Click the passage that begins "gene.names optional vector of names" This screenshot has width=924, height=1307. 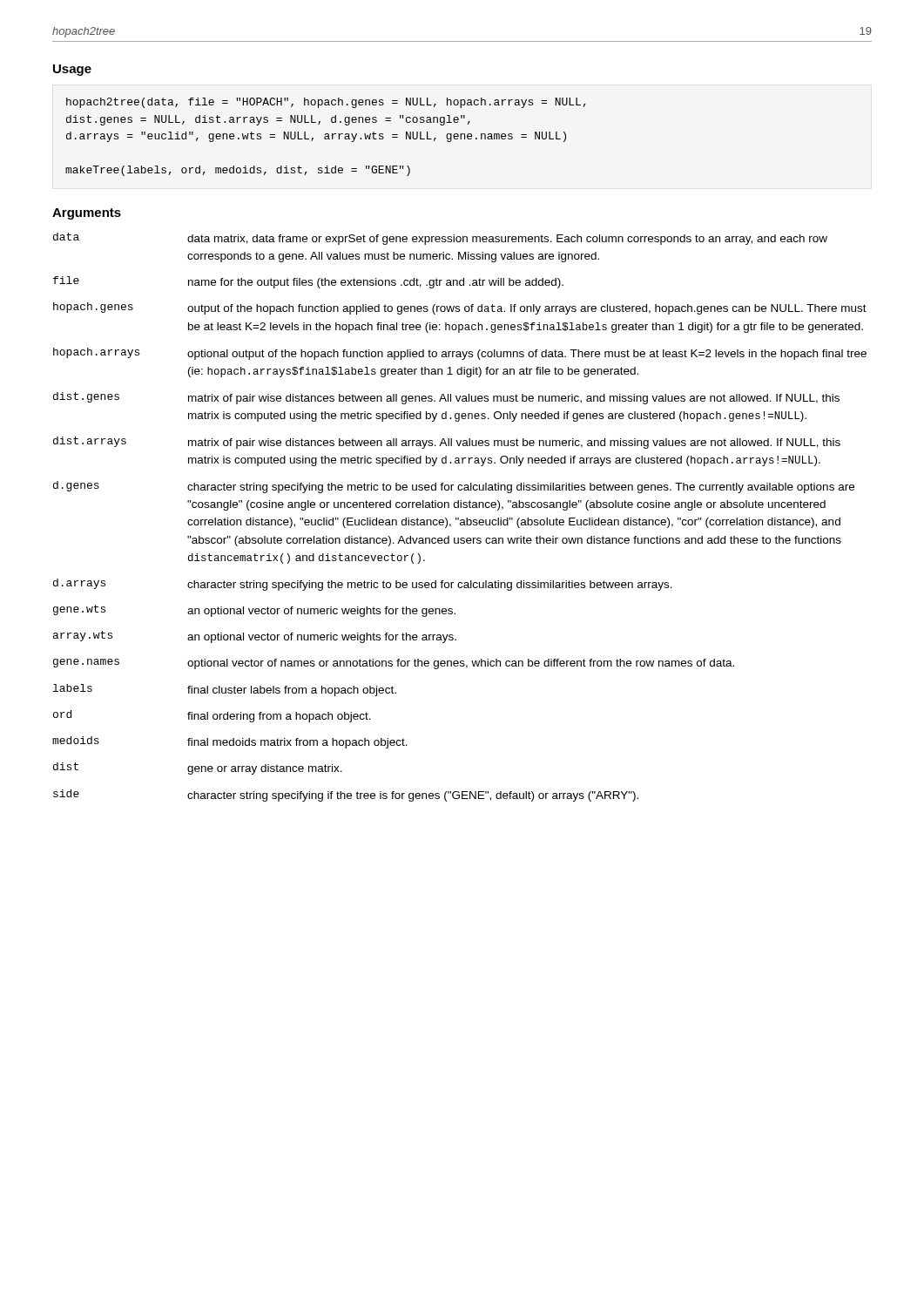[394, 663]
